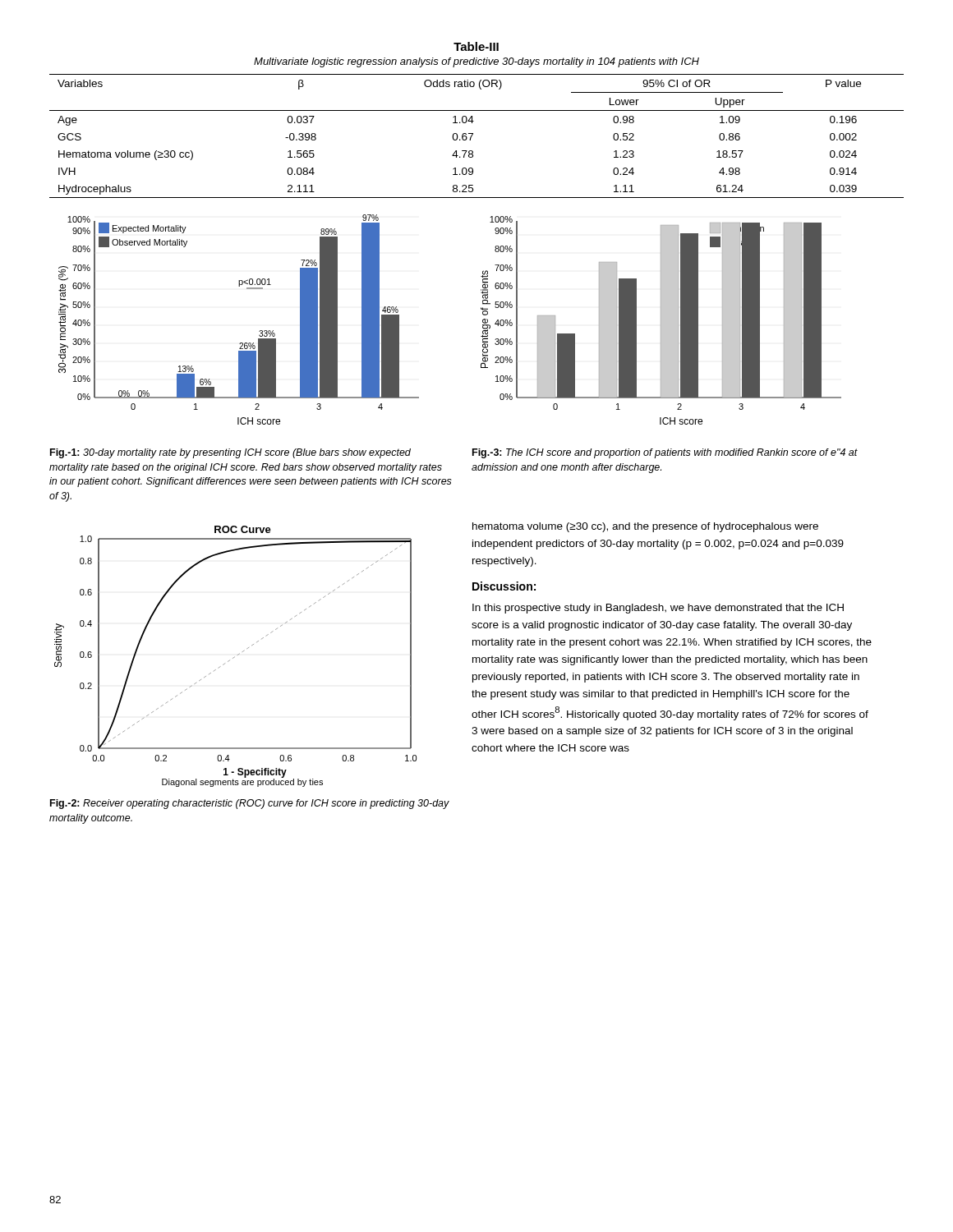
Task: Point to the passage starting "Fig.-1: 30-day mortality"
Action: coord(250,474)
